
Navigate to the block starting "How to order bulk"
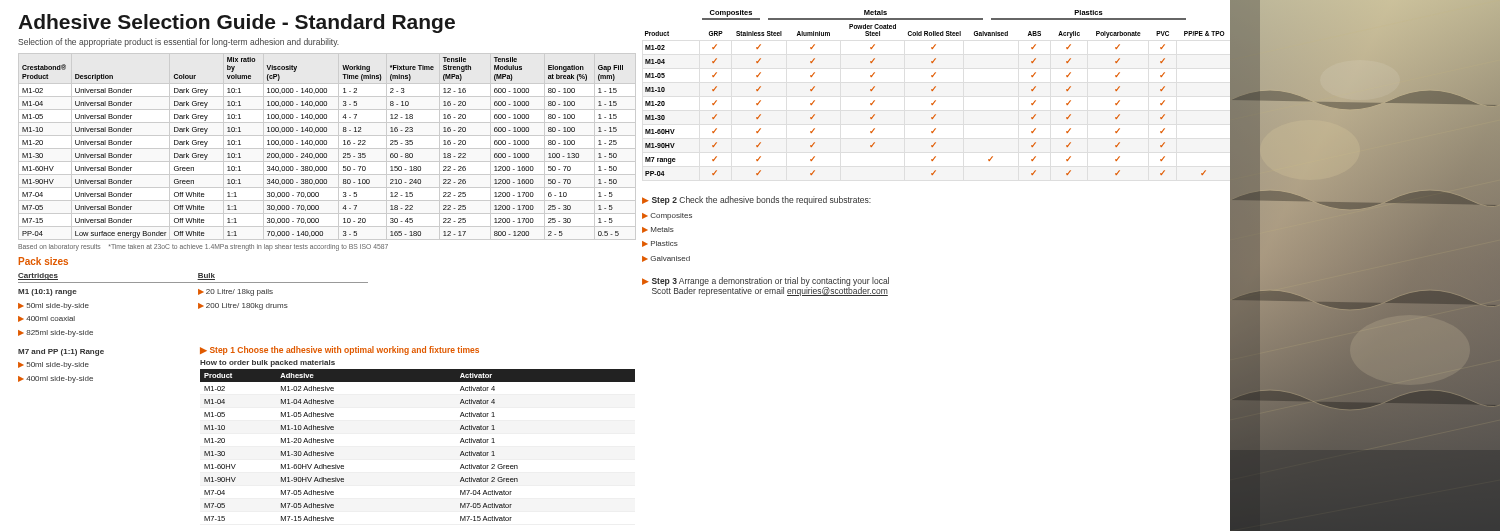tap(268, 362)
